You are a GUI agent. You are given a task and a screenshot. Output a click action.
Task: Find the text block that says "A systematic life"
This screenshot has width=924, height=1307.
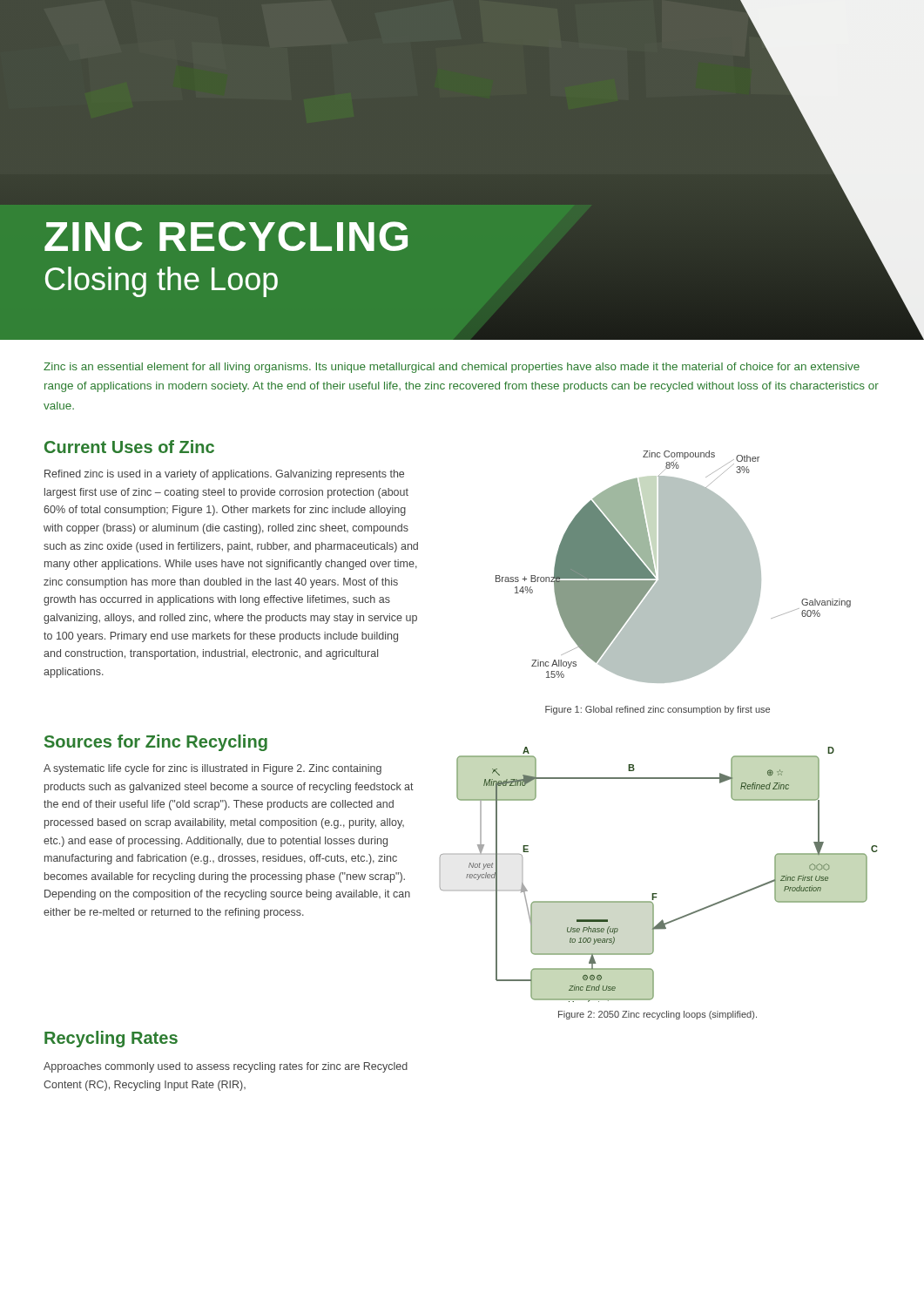tap(228, 840)
